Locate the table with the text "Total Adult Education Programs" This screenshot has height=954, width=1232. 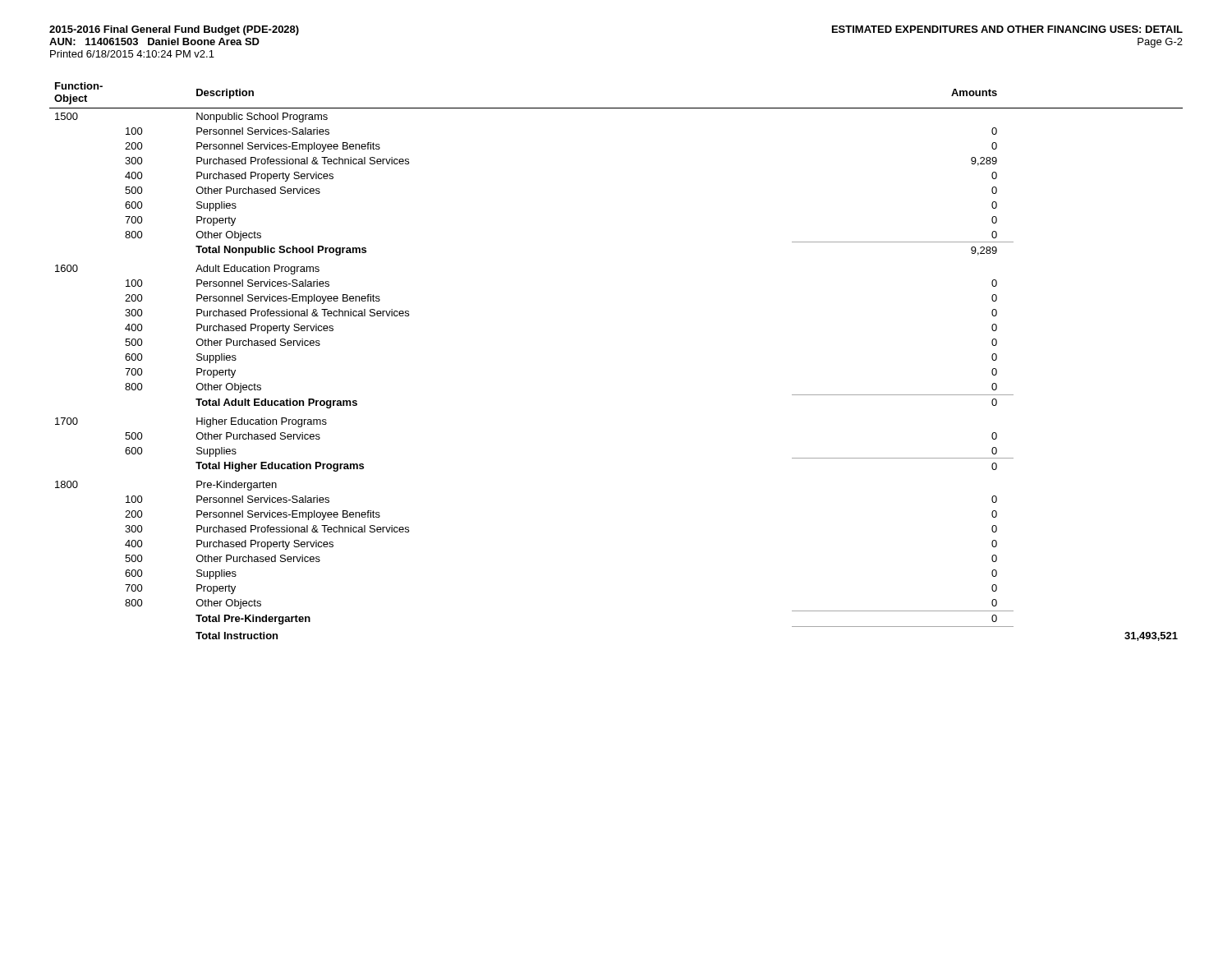point(616,361)
